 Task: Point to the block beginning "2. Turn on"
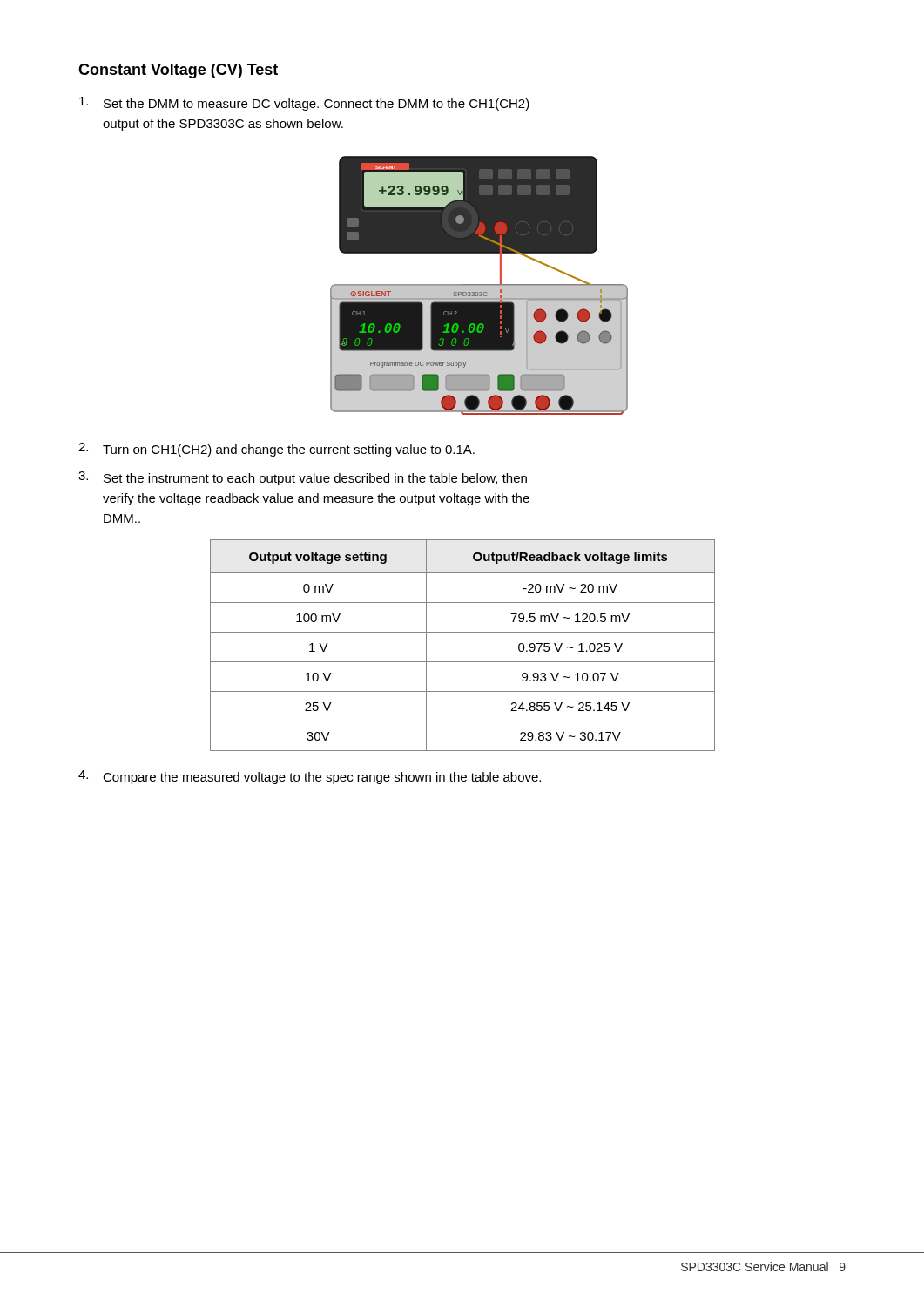[277, 449]
